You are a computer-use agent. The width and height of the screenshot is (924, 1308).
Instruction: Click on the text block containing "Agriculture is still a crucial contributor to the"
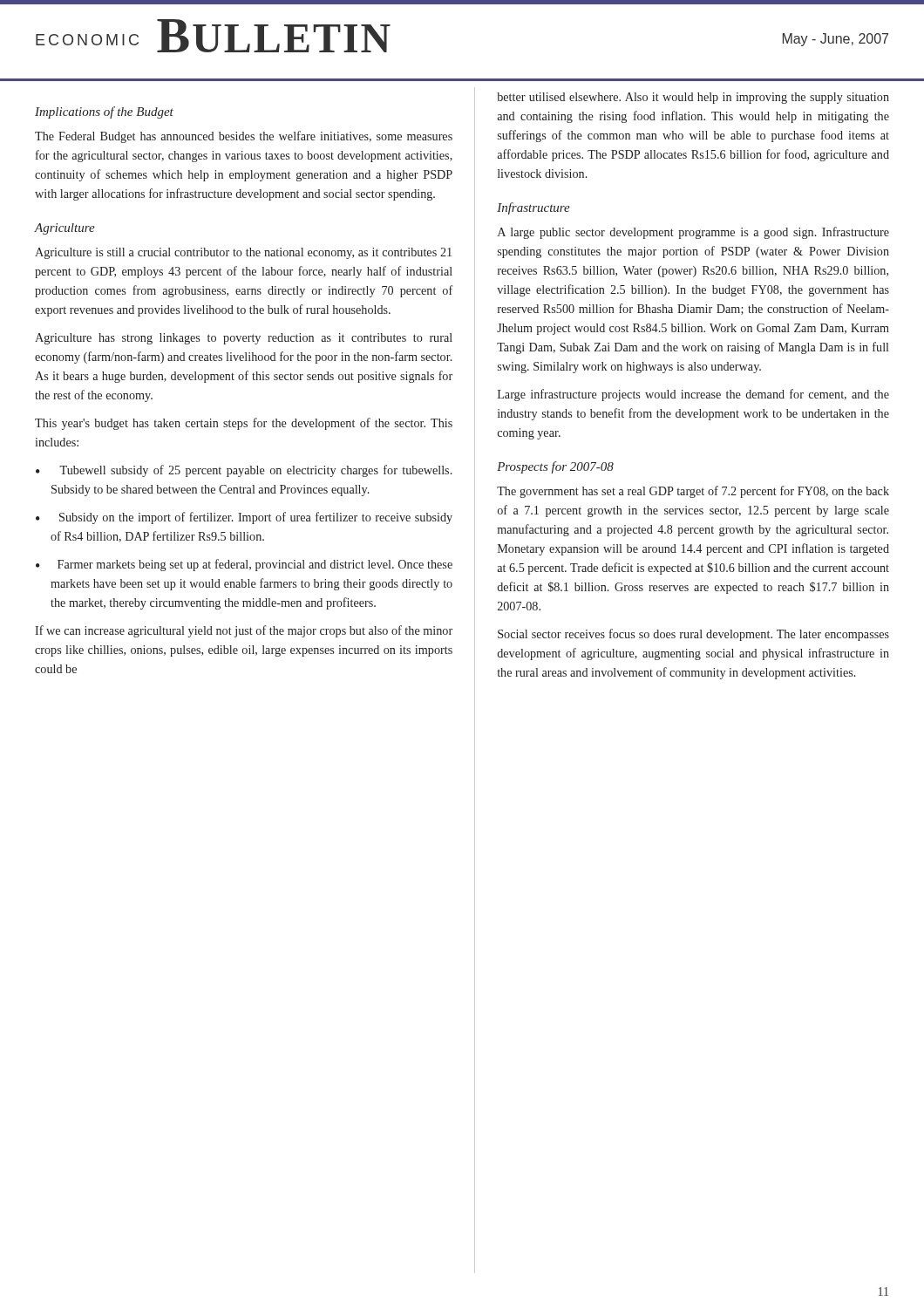click(244, 281)
